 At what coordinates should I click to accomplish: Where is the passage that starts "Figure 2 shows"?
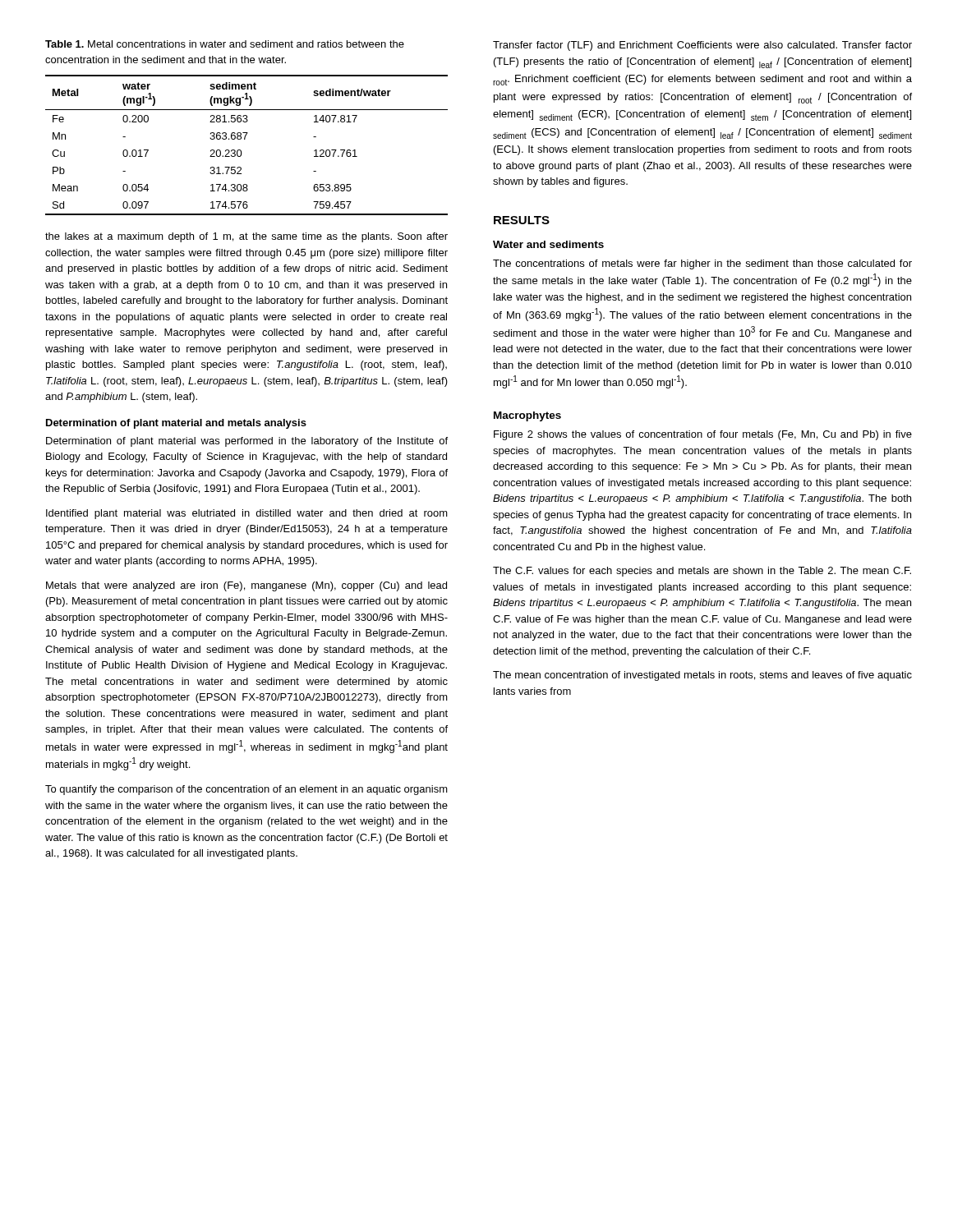tap(702, 490)
